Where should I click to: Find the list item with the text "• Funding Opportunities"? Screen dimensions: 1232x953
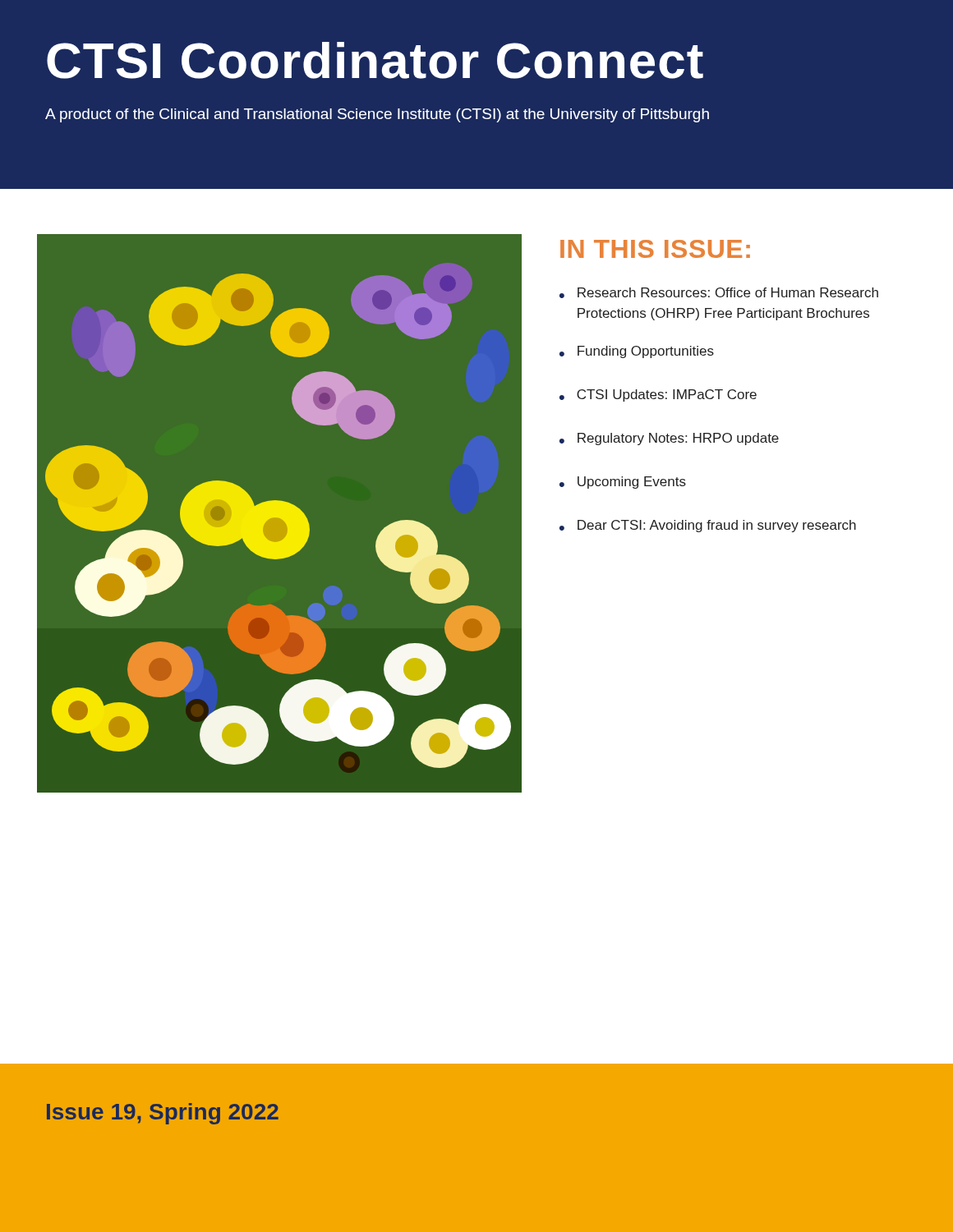[636, 355]
